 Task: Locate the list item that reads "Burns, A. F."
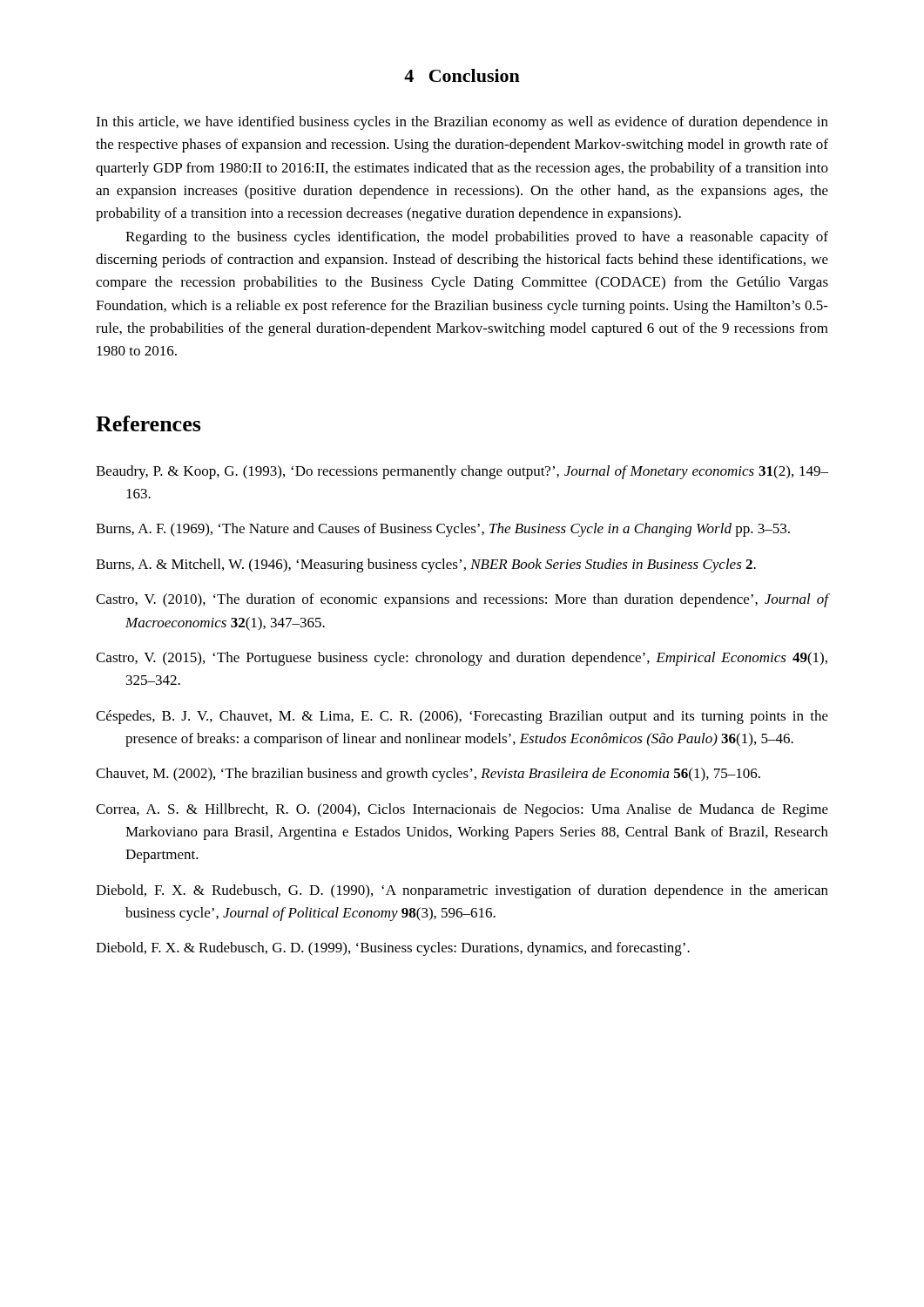pos(443,529)
